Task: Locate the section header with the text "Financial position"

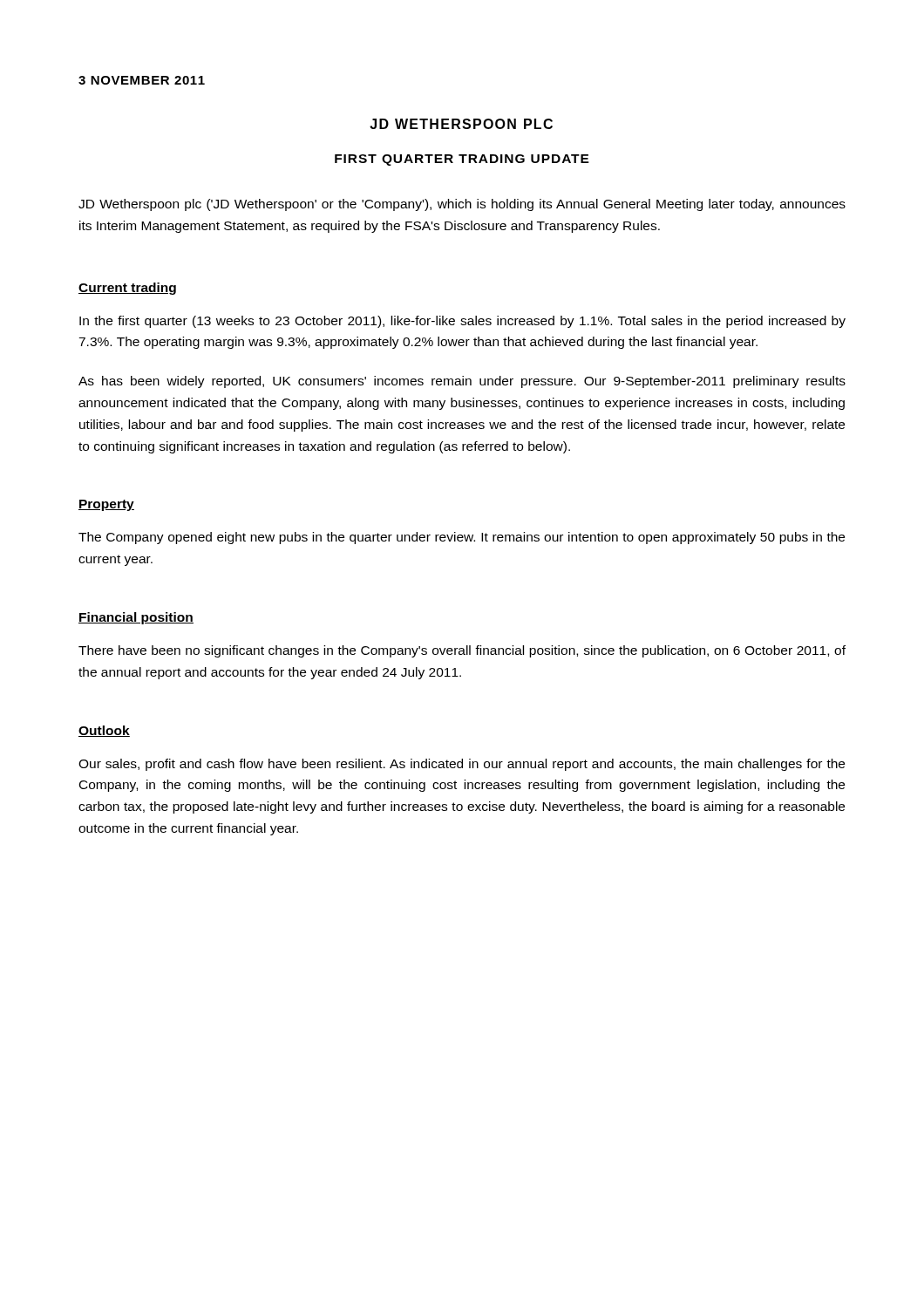Action: click(136, 617)
